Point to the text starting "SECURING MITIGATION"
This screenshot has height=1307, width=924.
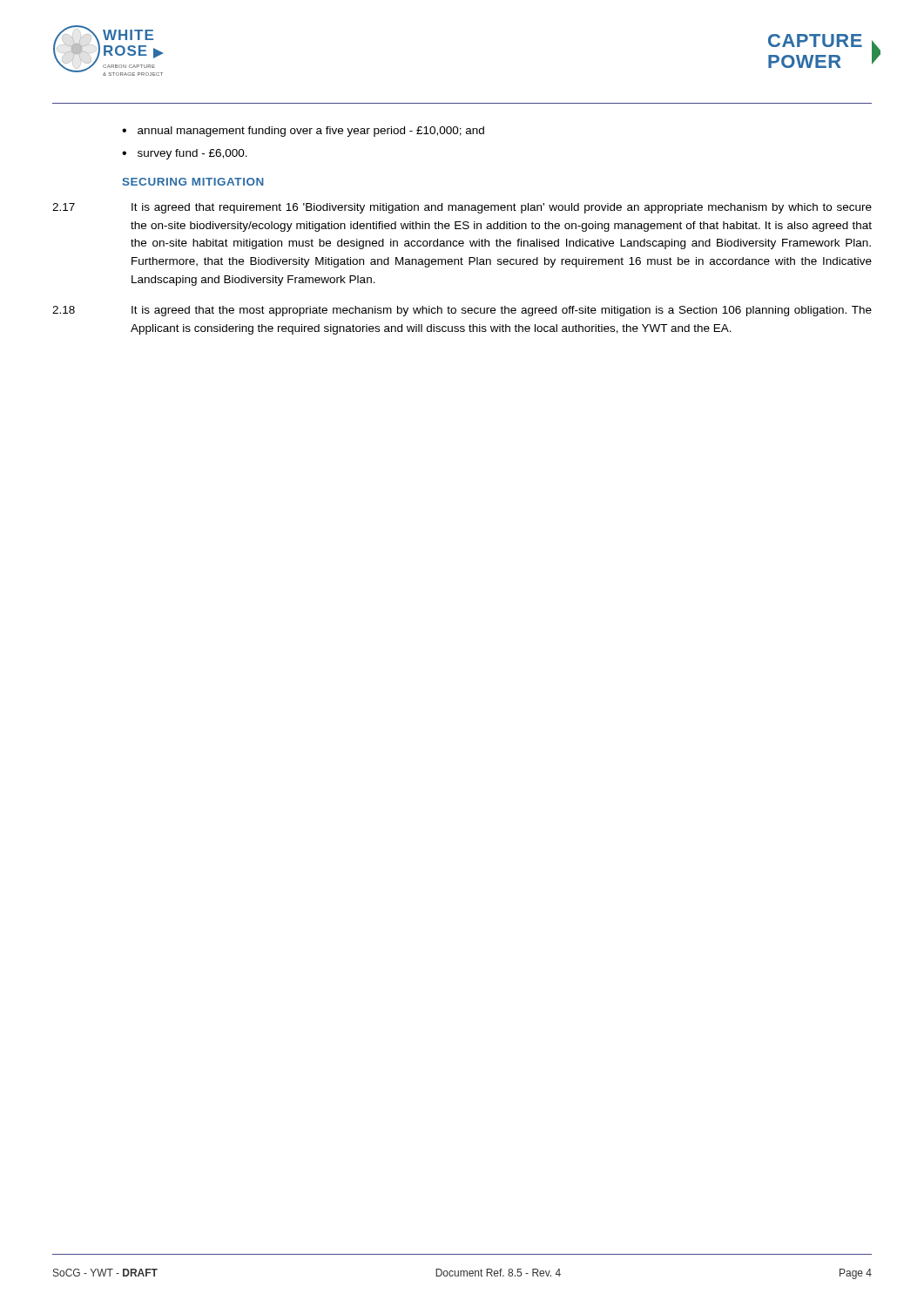click(x=193, y=181)
